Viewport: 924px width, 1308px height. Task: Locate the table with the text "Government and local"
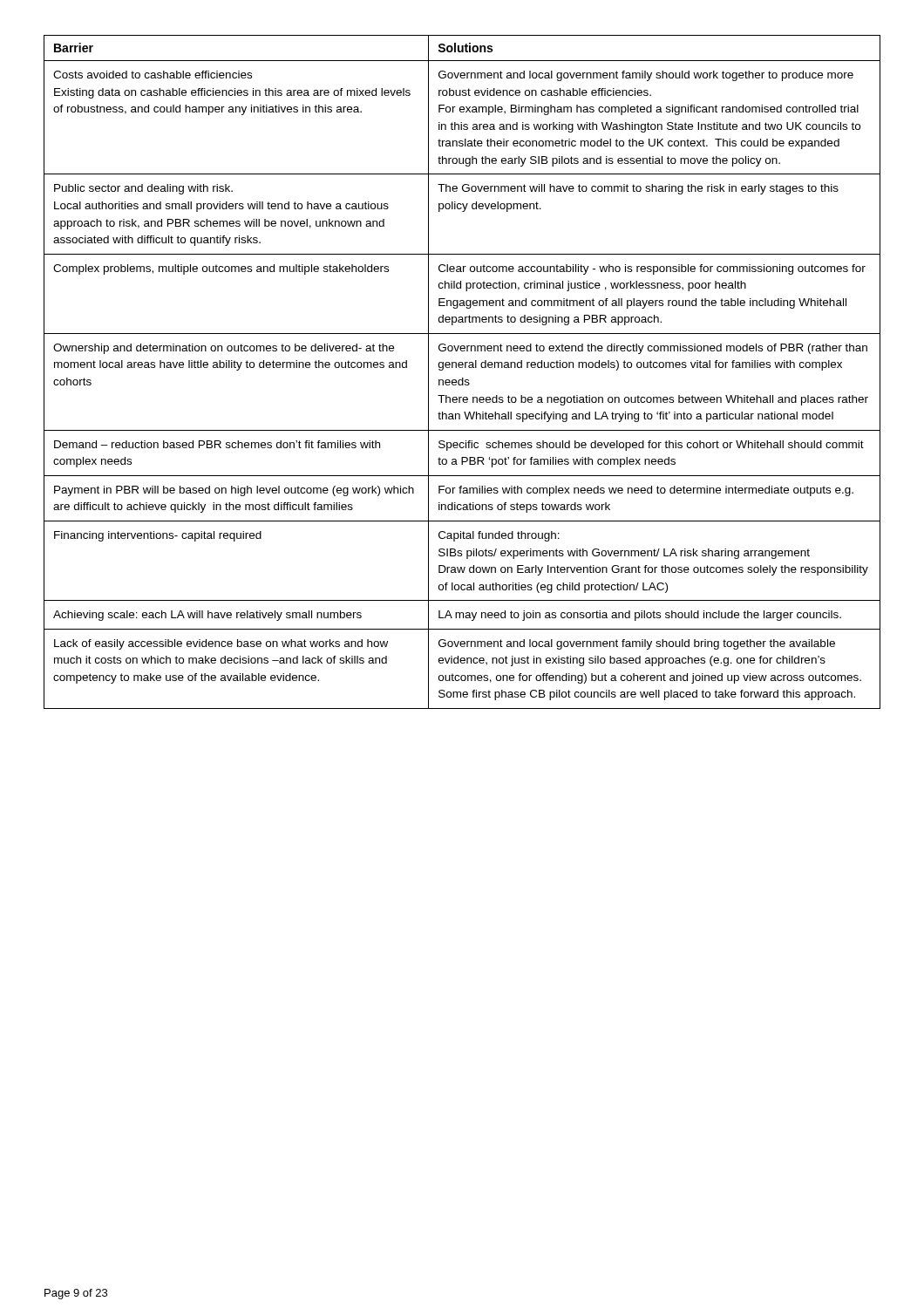coord(462,372)
